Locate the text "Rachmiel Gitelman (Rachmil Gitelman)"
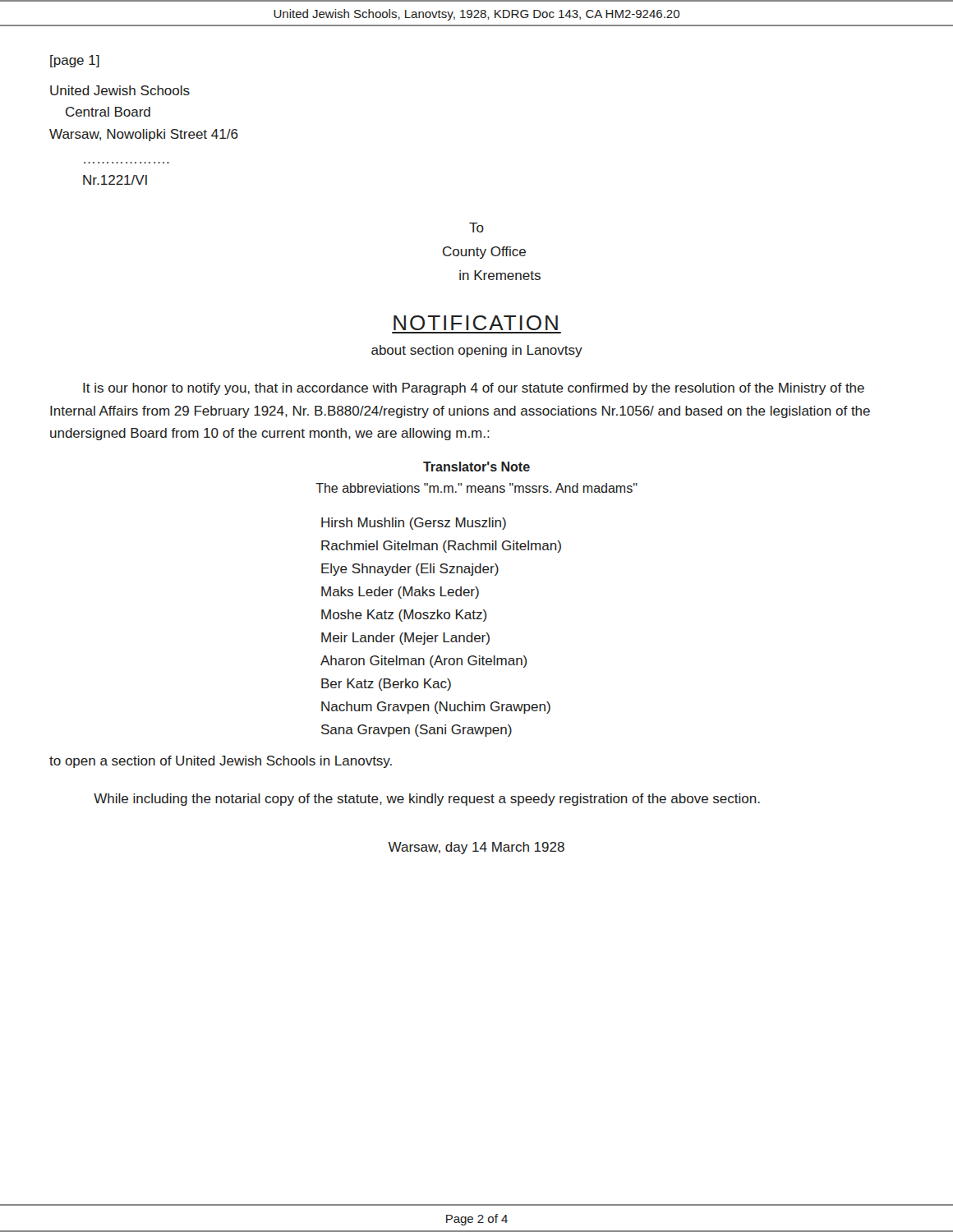 click(x=476, y=546)
